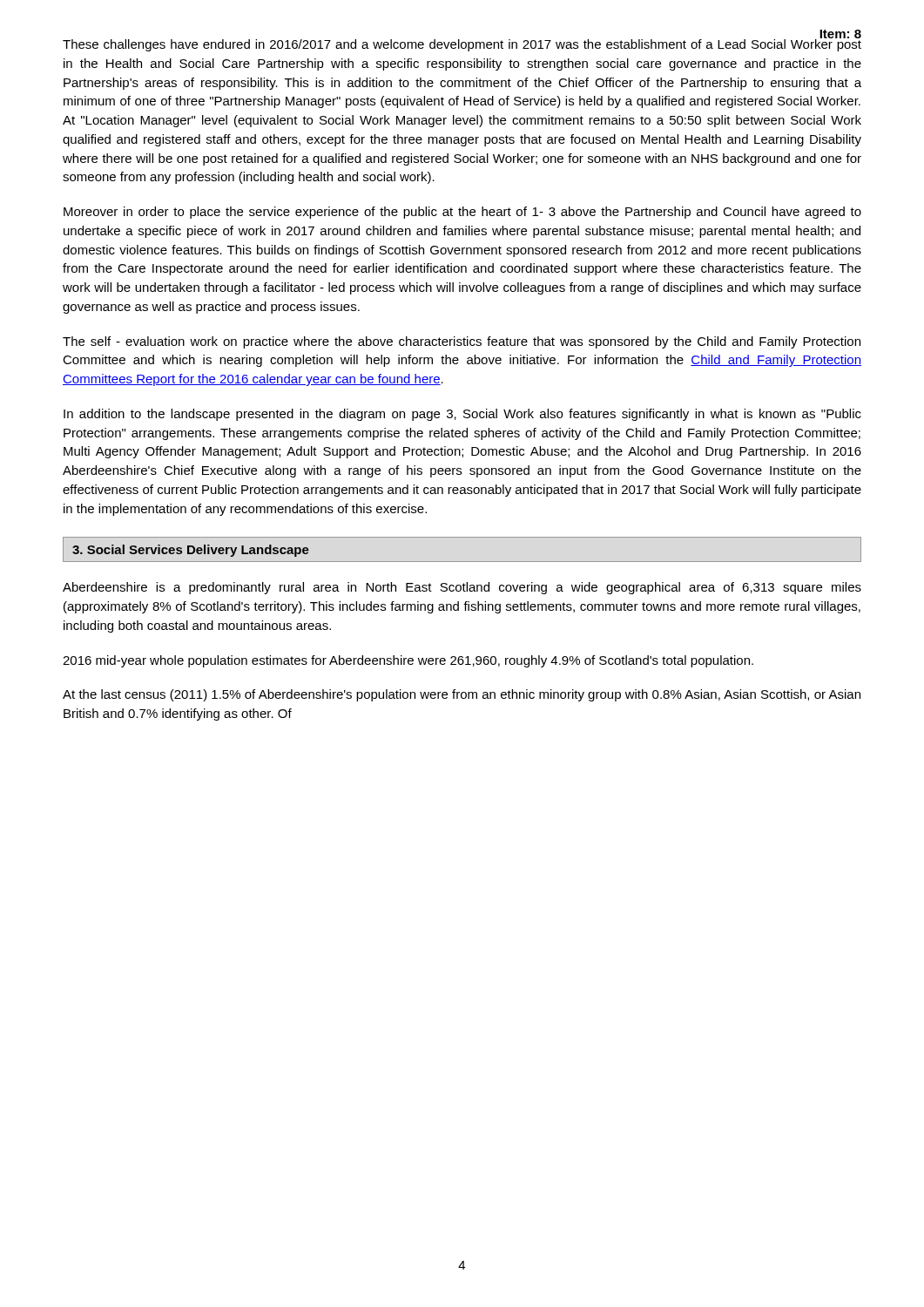
Task: Locate the text "3. Social Services Delivery Landscape"
Action: pyautogui.click(x=191, y=550)
